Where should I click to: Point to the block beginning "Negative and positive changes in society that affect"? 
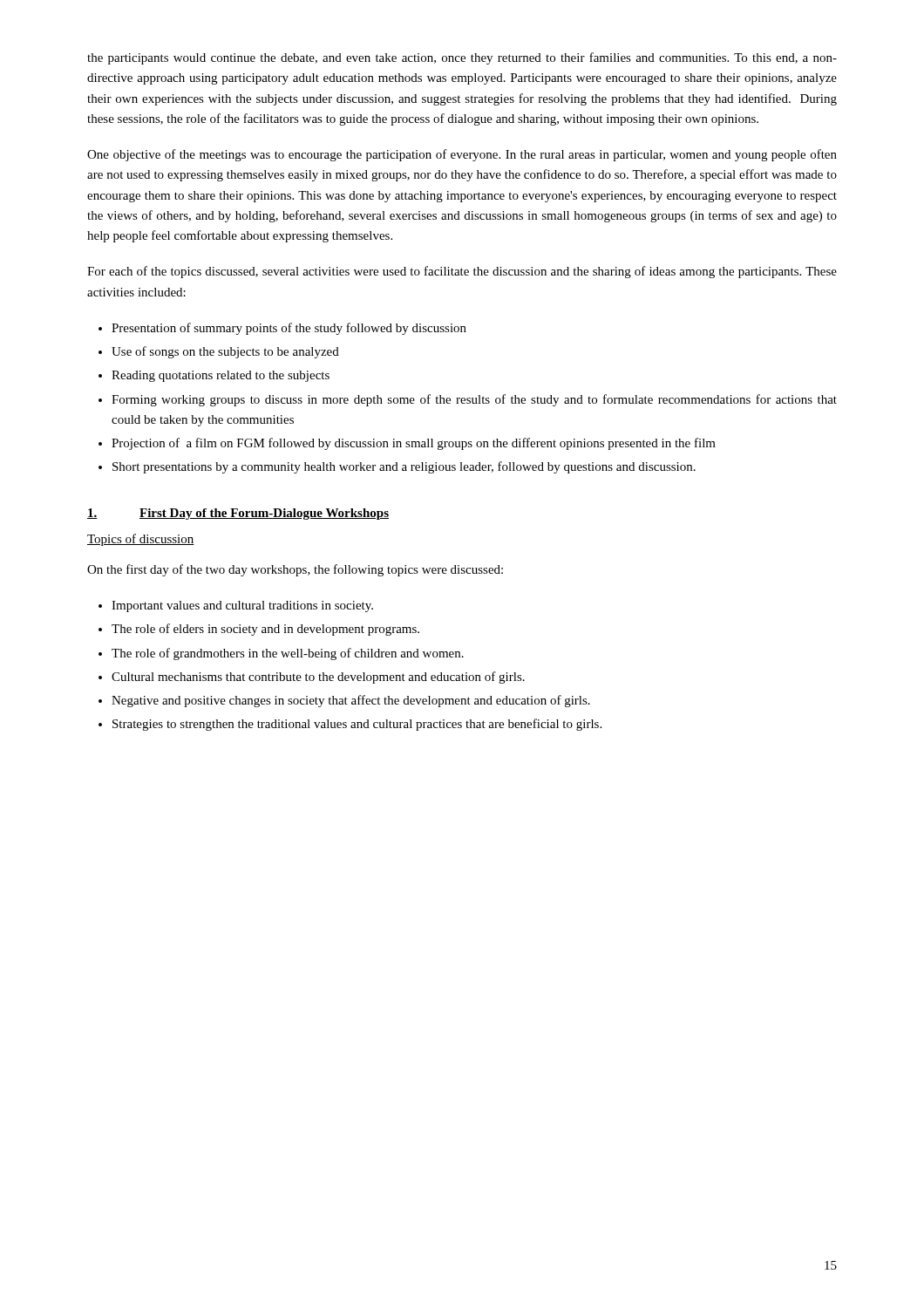click(x=351, y=700)
